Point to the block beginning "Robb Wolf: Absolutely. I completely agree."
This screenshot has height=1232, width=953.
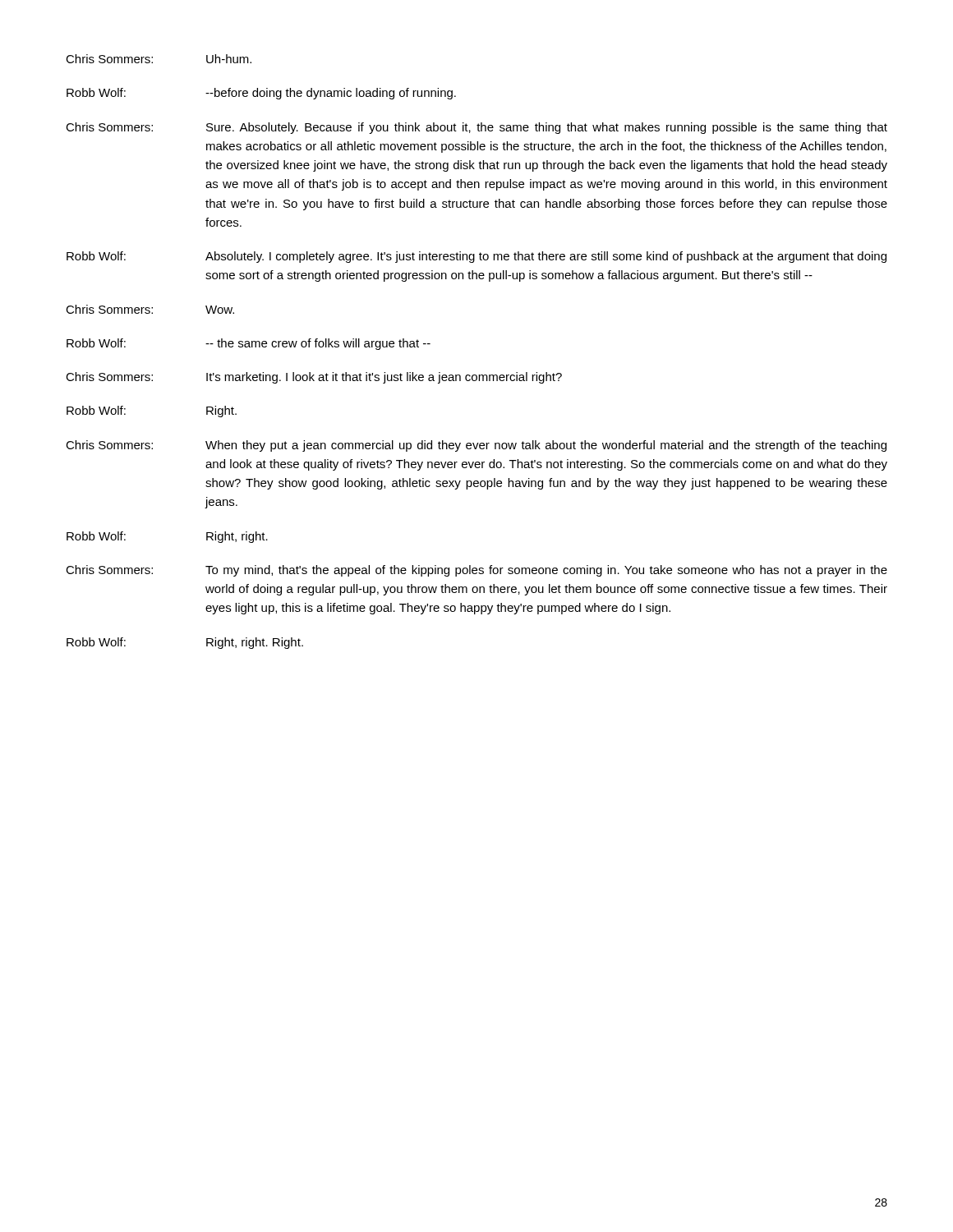(x=476, y=265)
